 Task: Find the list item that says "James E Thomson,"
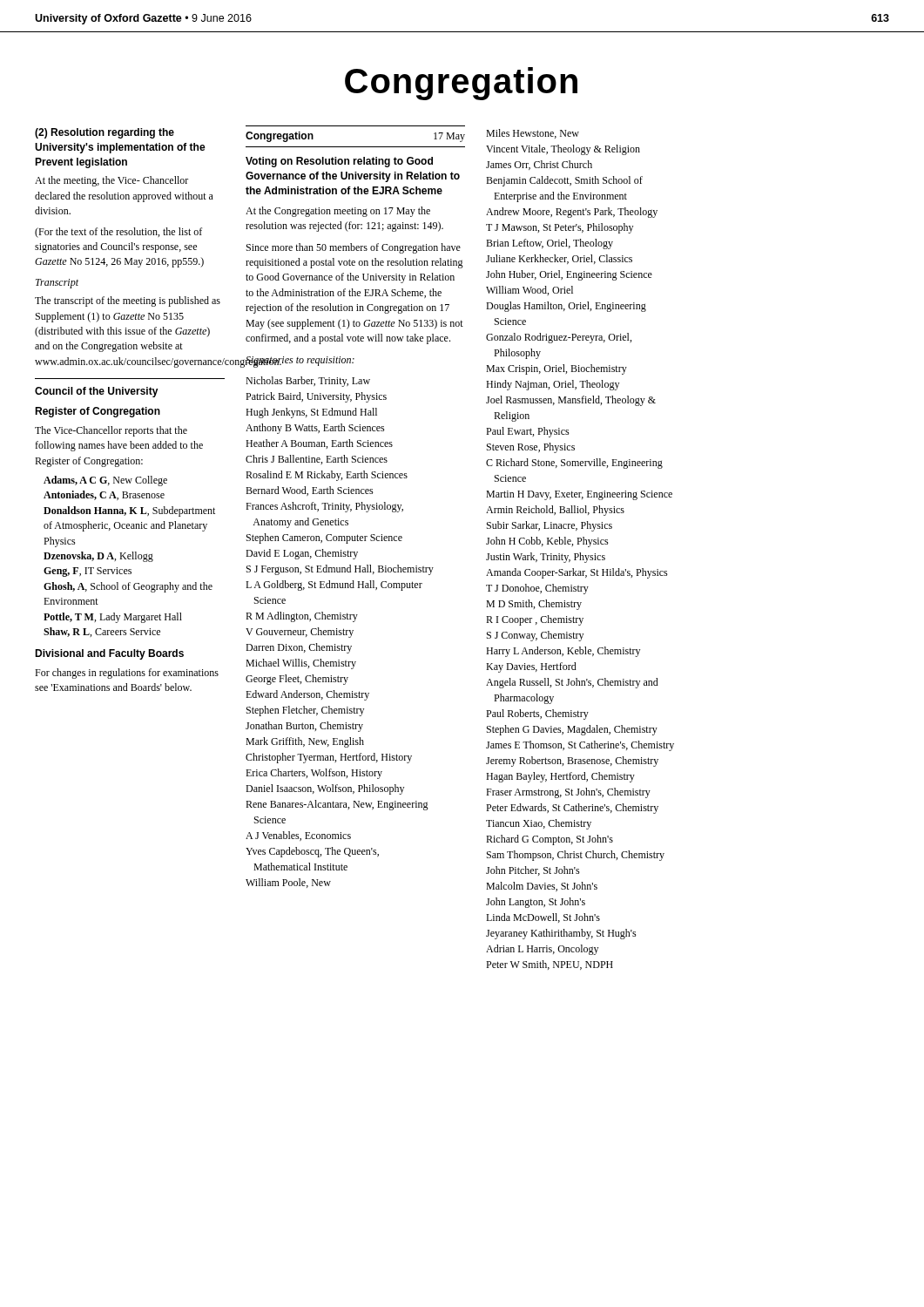580,745
